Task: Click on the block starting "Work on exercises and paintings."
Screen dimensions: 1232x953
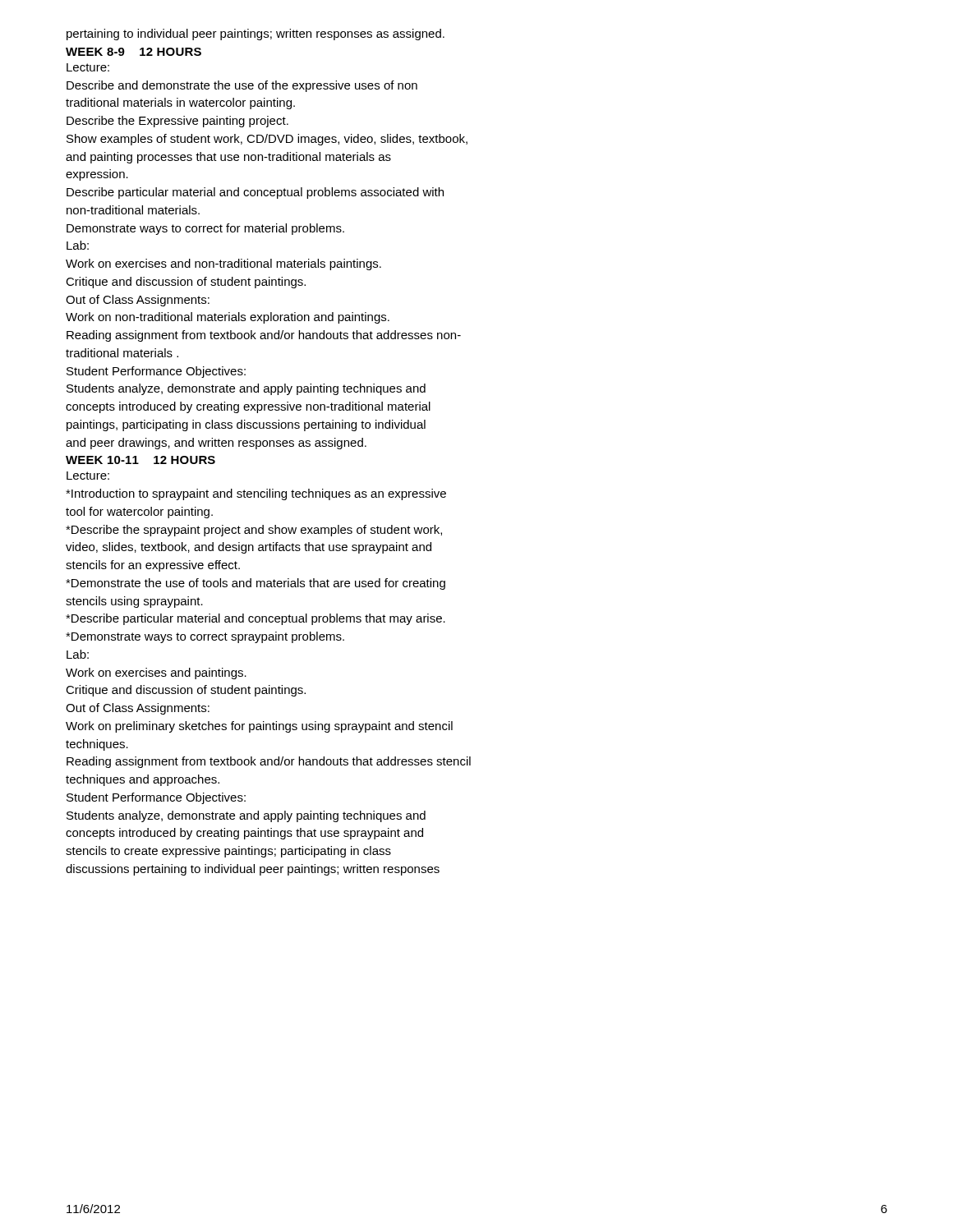Action: point(156,672)
